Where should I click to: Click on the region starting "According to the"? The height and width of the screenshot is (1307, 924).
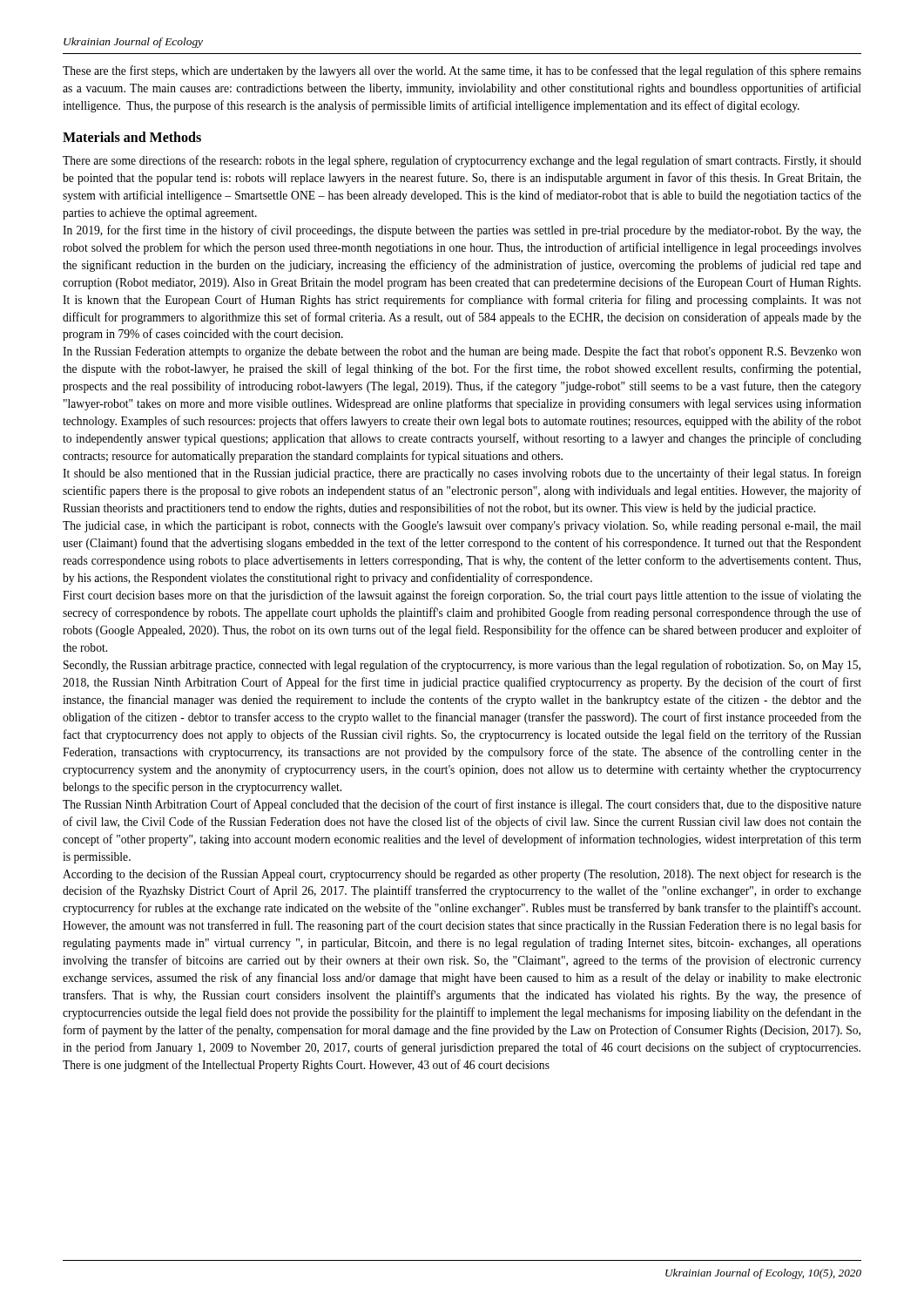(462, 970)
